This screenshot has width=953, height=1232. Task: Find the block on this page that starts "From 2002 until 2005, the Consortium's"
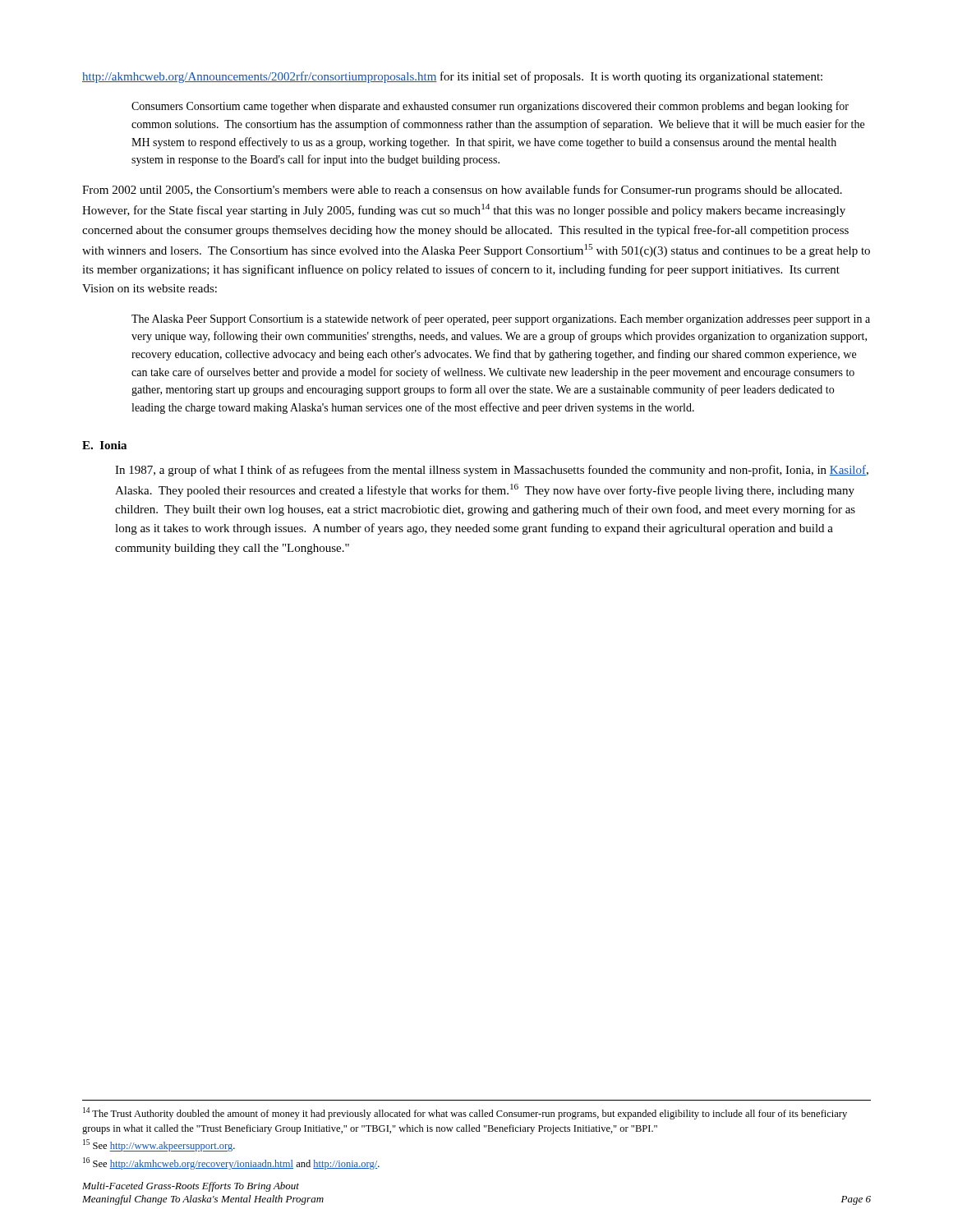tap(476, 240)
